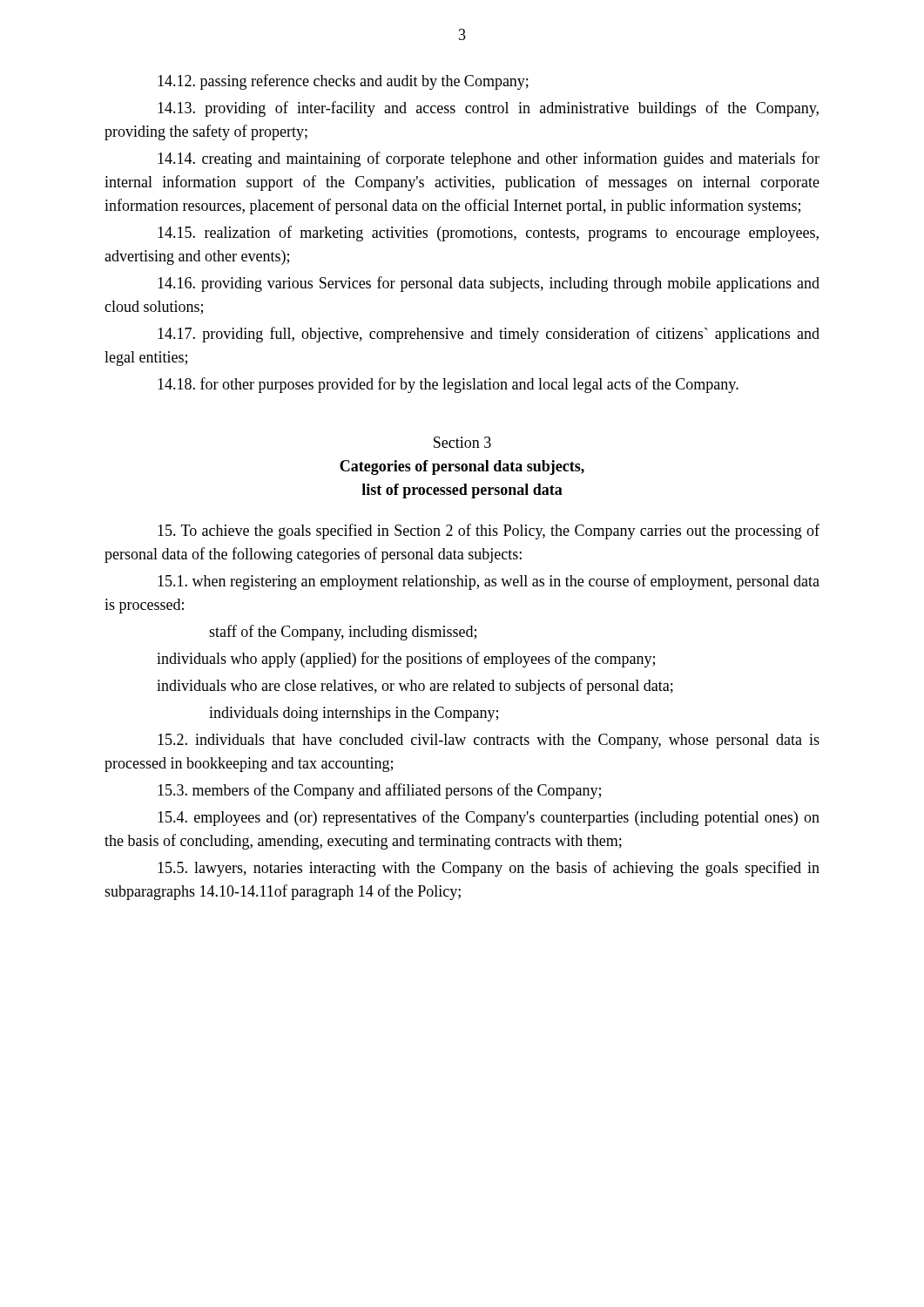Find "individuals doing internships in the Company;" on this page
This screenshot has height=1307, width=924.
coord(354,713)
